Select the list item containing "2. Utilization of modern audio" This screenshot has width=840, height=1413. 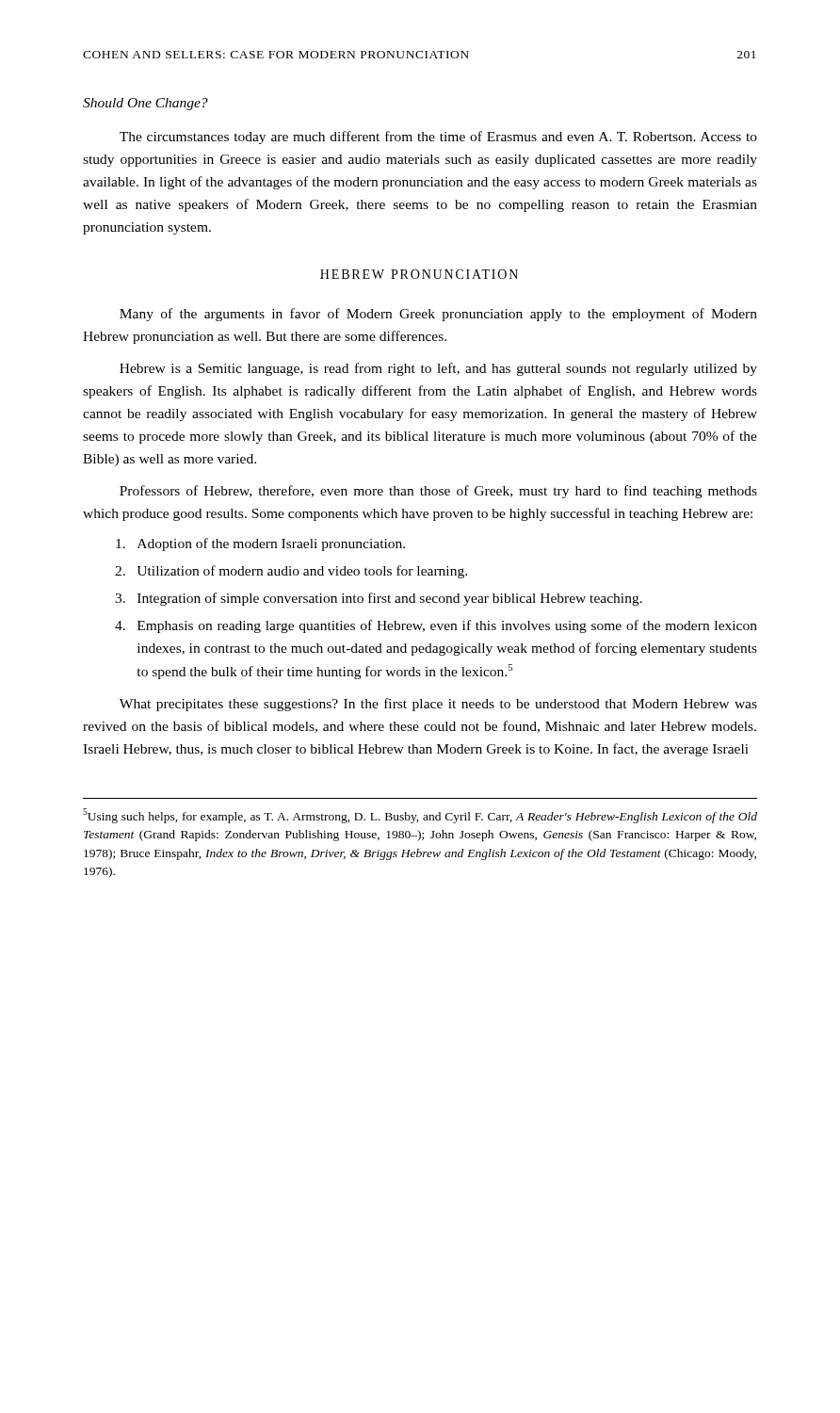(x=292, y=571)
